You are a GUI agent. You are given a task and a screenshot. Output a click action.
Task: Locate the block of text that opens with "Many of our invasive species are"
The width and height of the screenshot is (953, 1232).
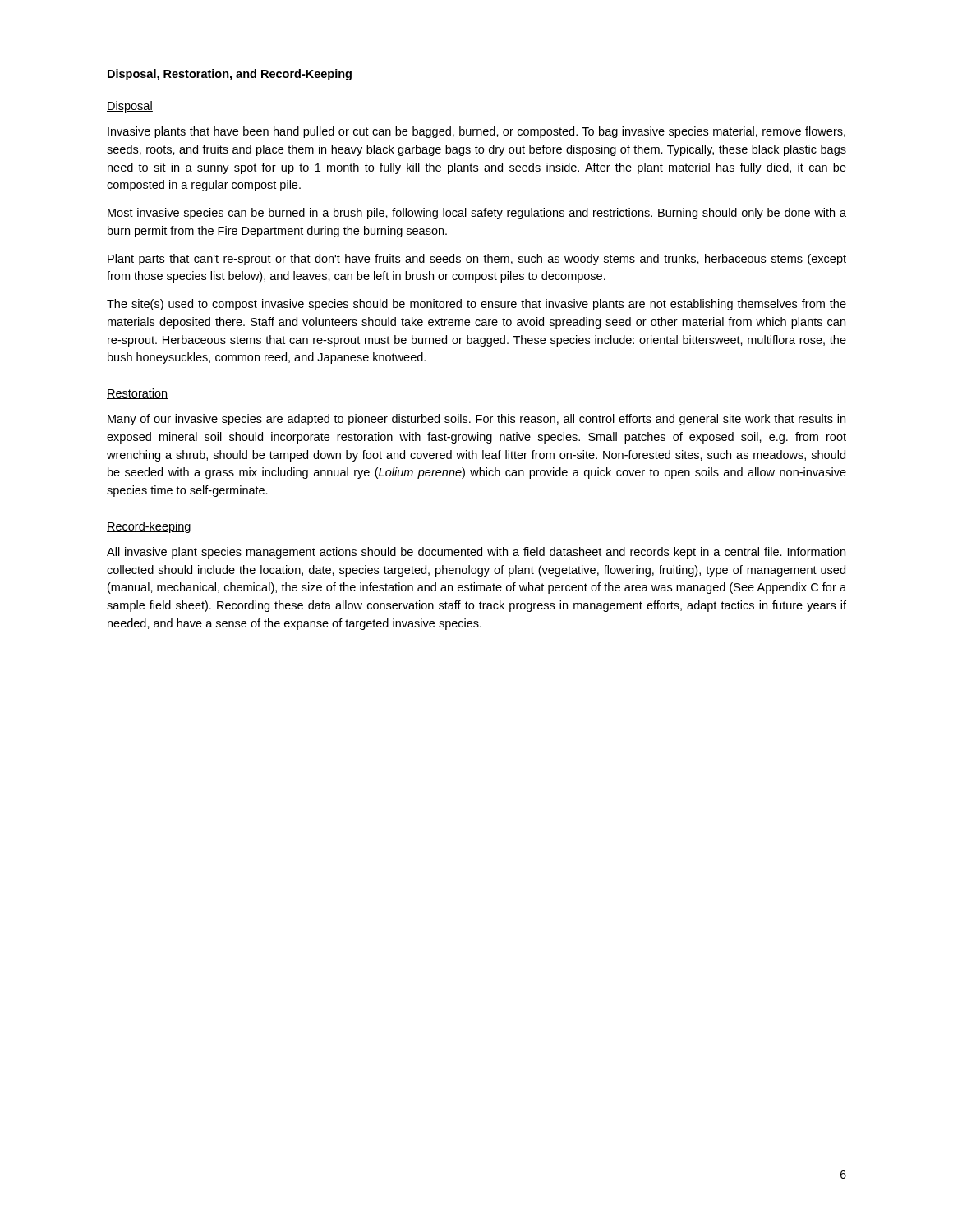[x=476, y=455]
